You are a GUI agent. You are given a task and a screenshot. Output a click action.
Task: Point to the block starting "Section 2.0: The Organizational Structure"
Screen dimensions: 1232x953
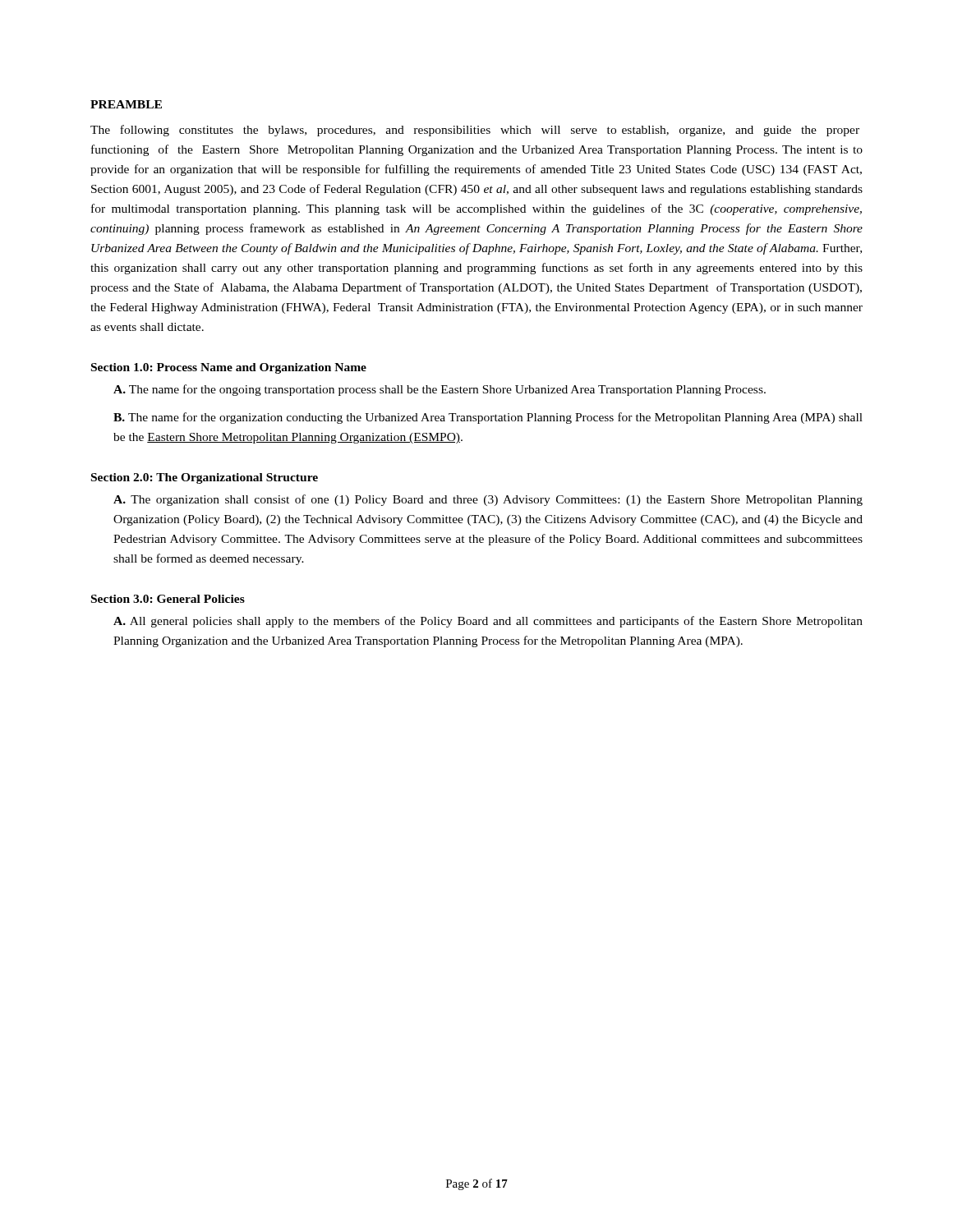coord(204,477)
